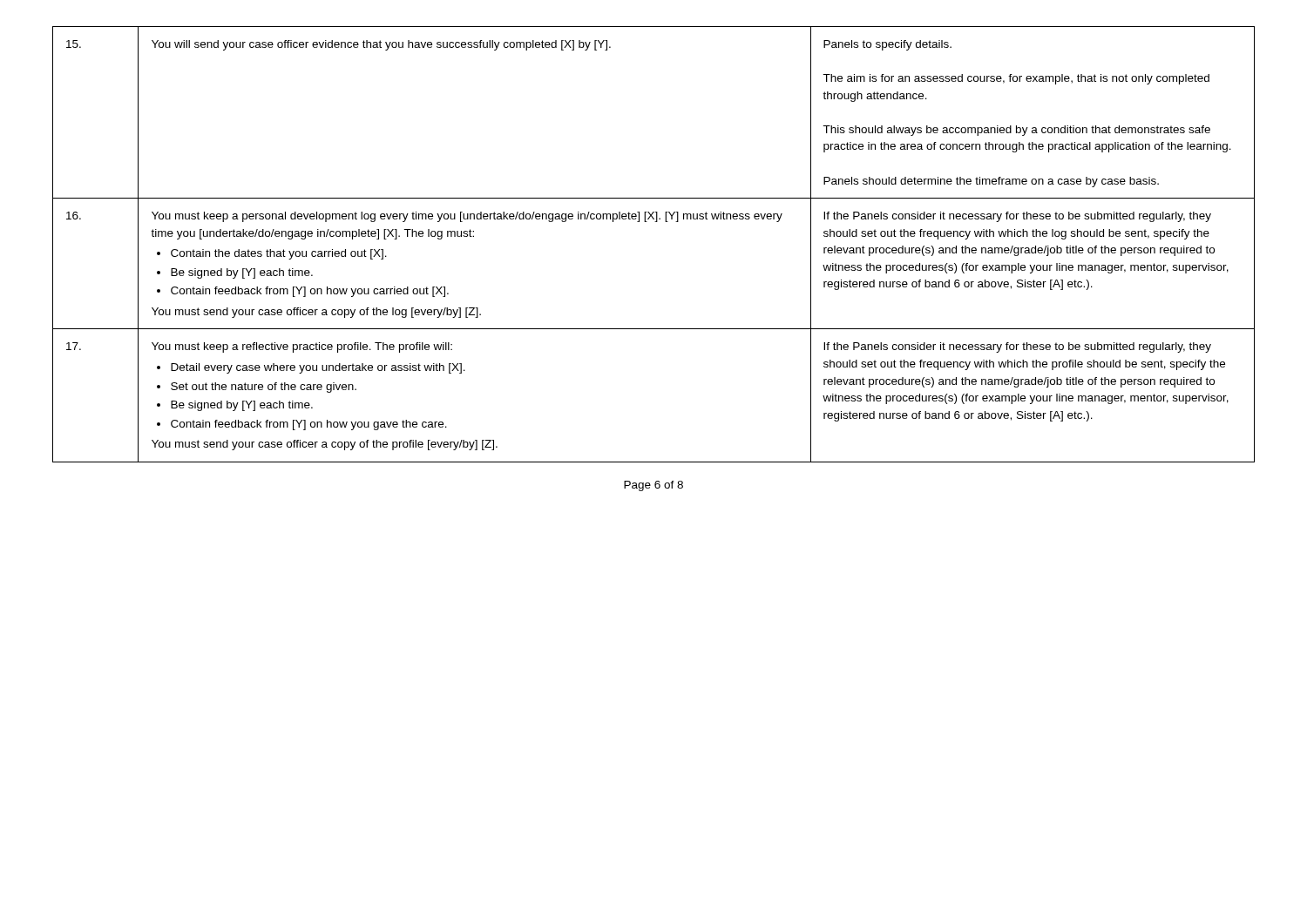Click on the table containing "If the Panels consider it"
Image resolution: width=1307 pixels, height=924 pixels.
pyautogui.click(x=654, y=264)
